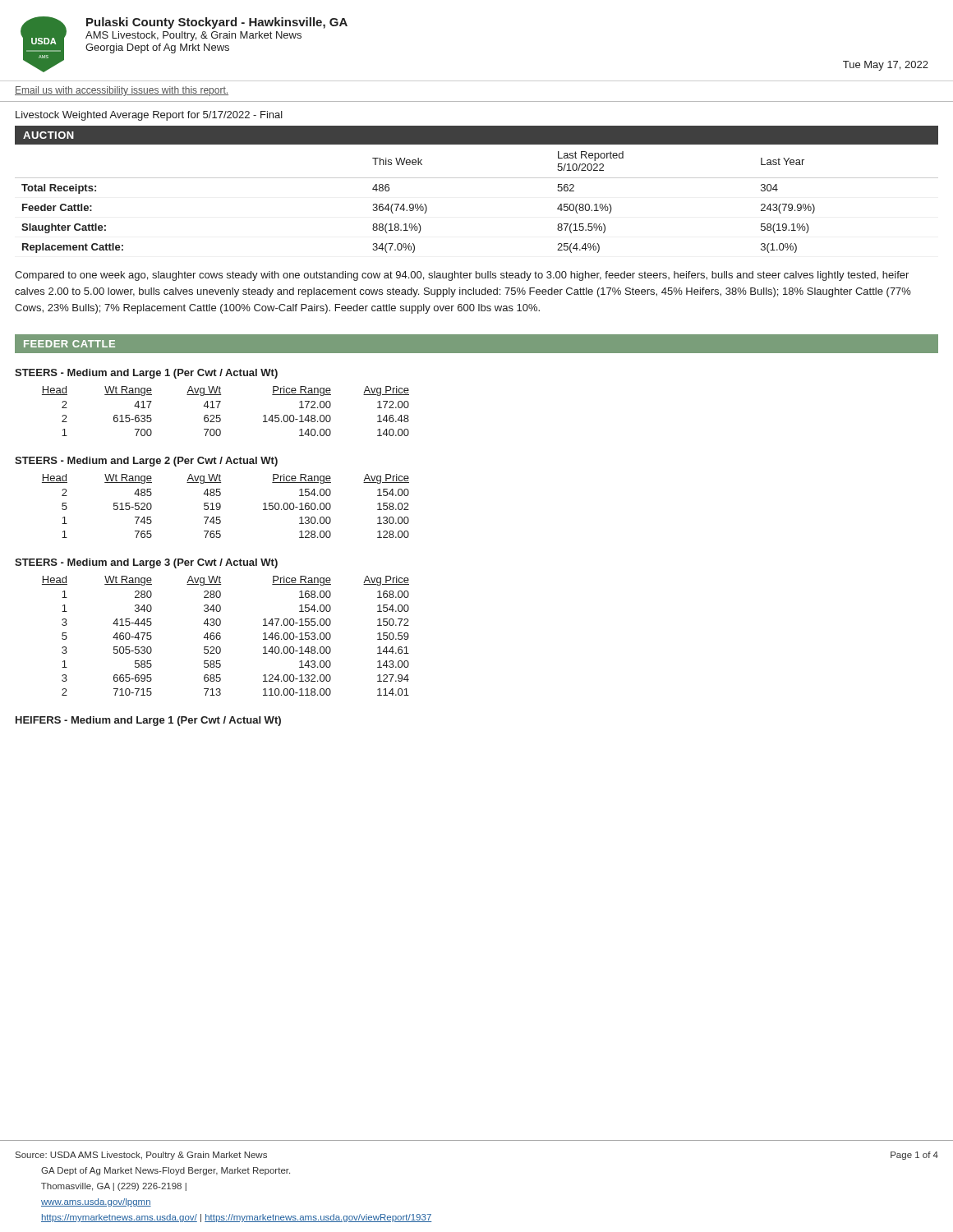Find the table that mentions "Last Year"
The image size is (953, 1232).
tap(476, 201)
